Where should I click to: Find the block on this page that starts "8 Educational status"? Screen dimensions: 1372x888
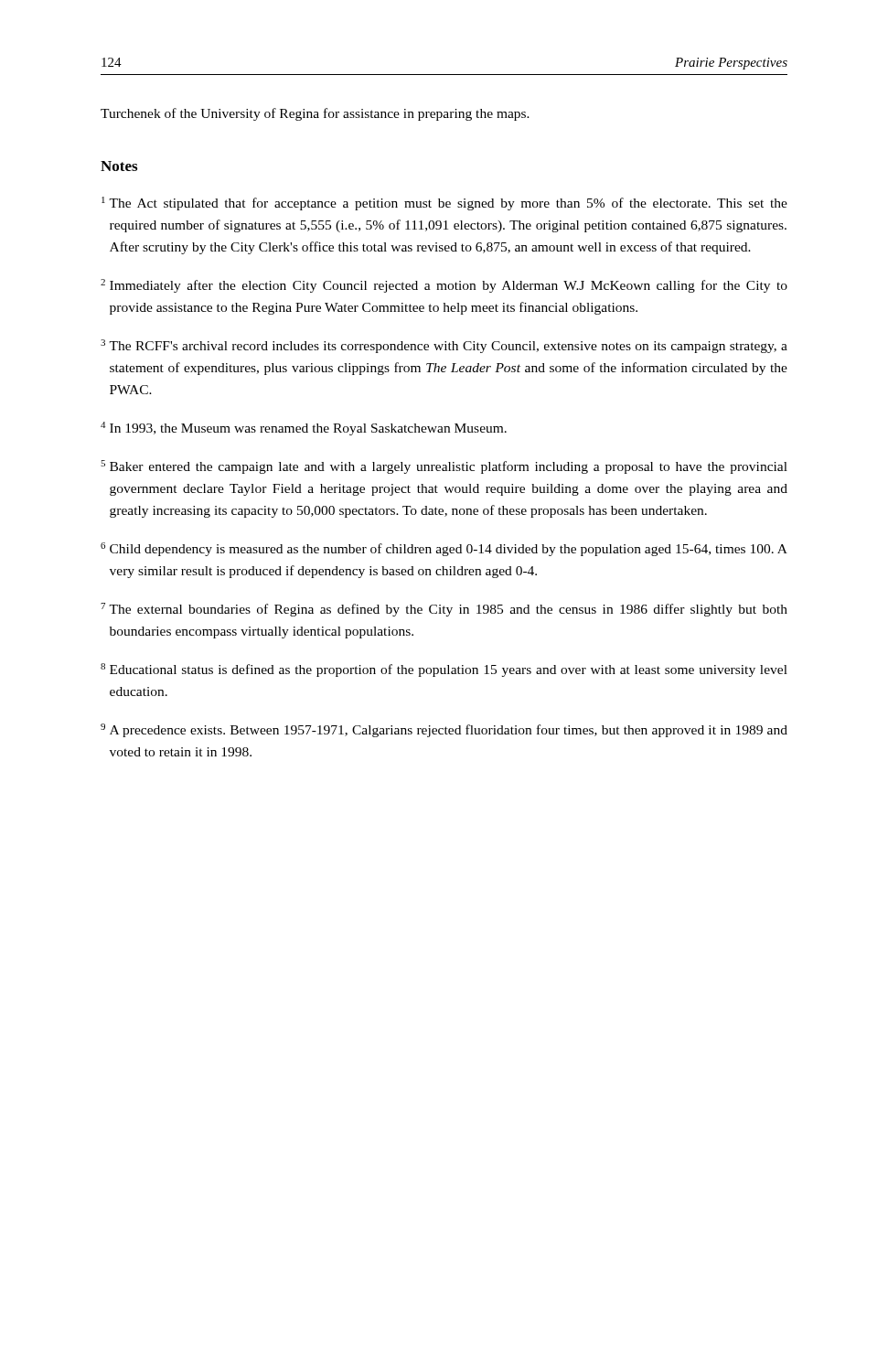click(444, 681)
